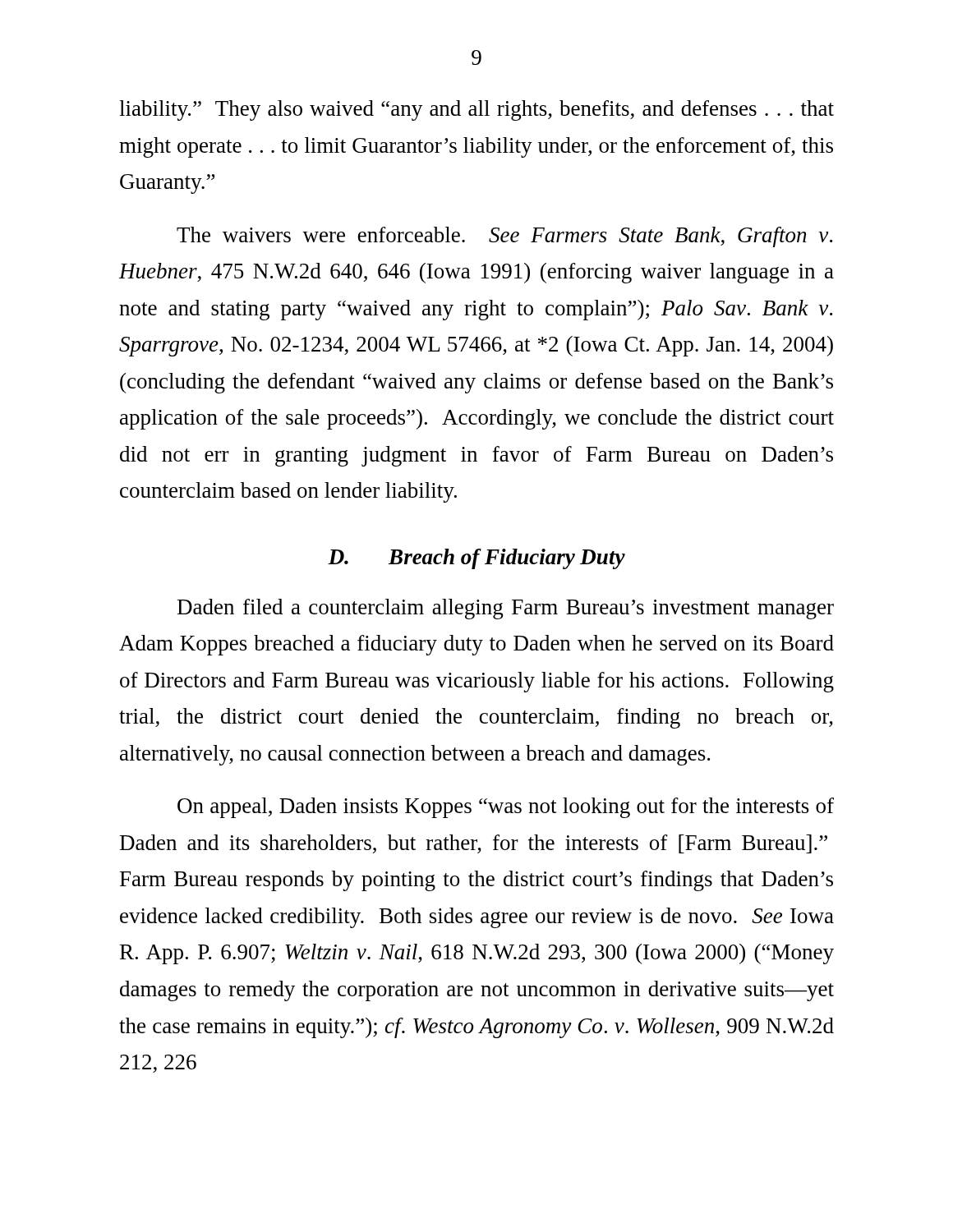Click on the text block containing "The waivers were enforceable. See Farmers"
The width and height of the screenshot is (953, 1232).
coord(476,363)
